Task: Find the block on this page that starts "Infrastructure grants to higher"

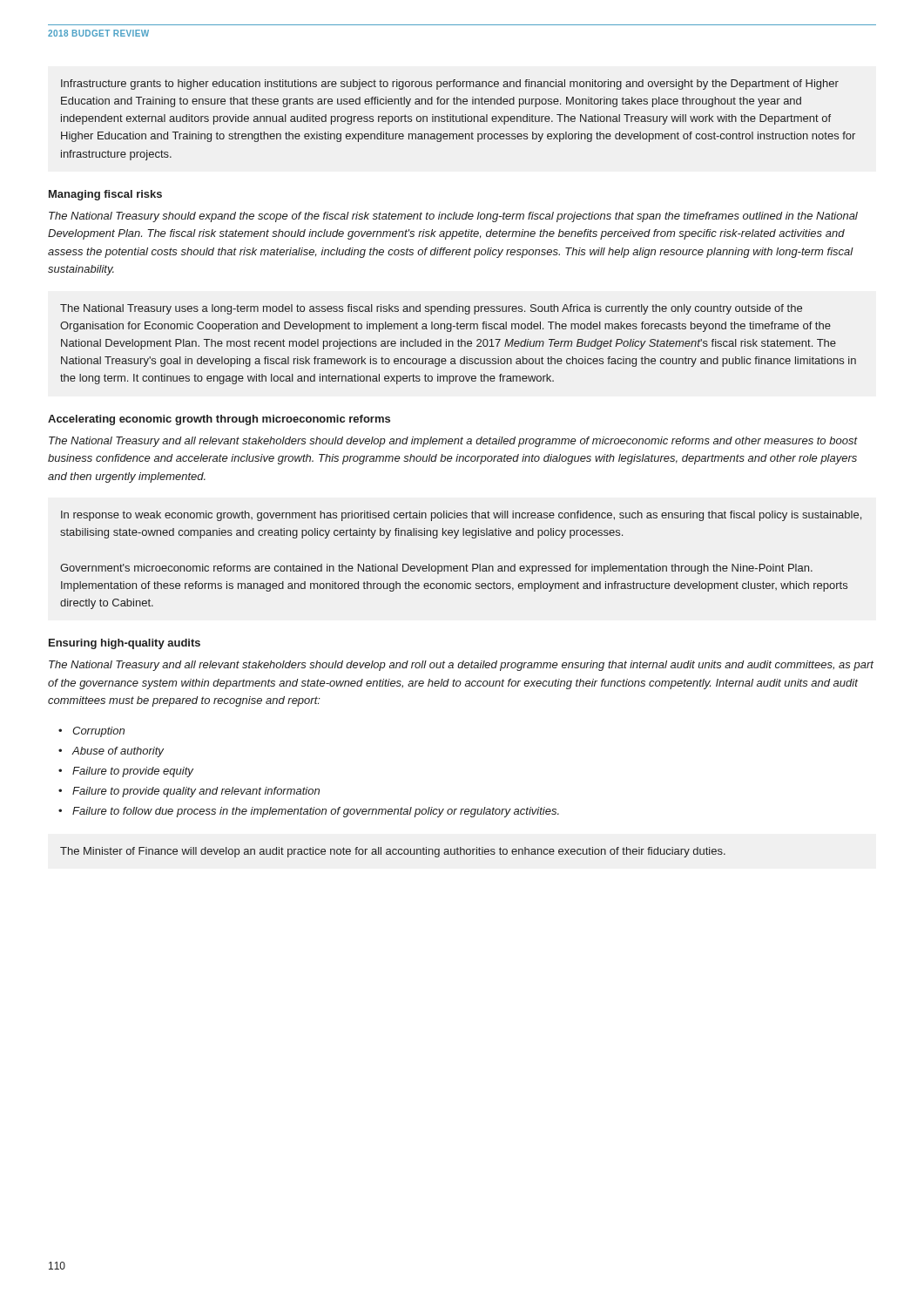Action: coord(458,118)
